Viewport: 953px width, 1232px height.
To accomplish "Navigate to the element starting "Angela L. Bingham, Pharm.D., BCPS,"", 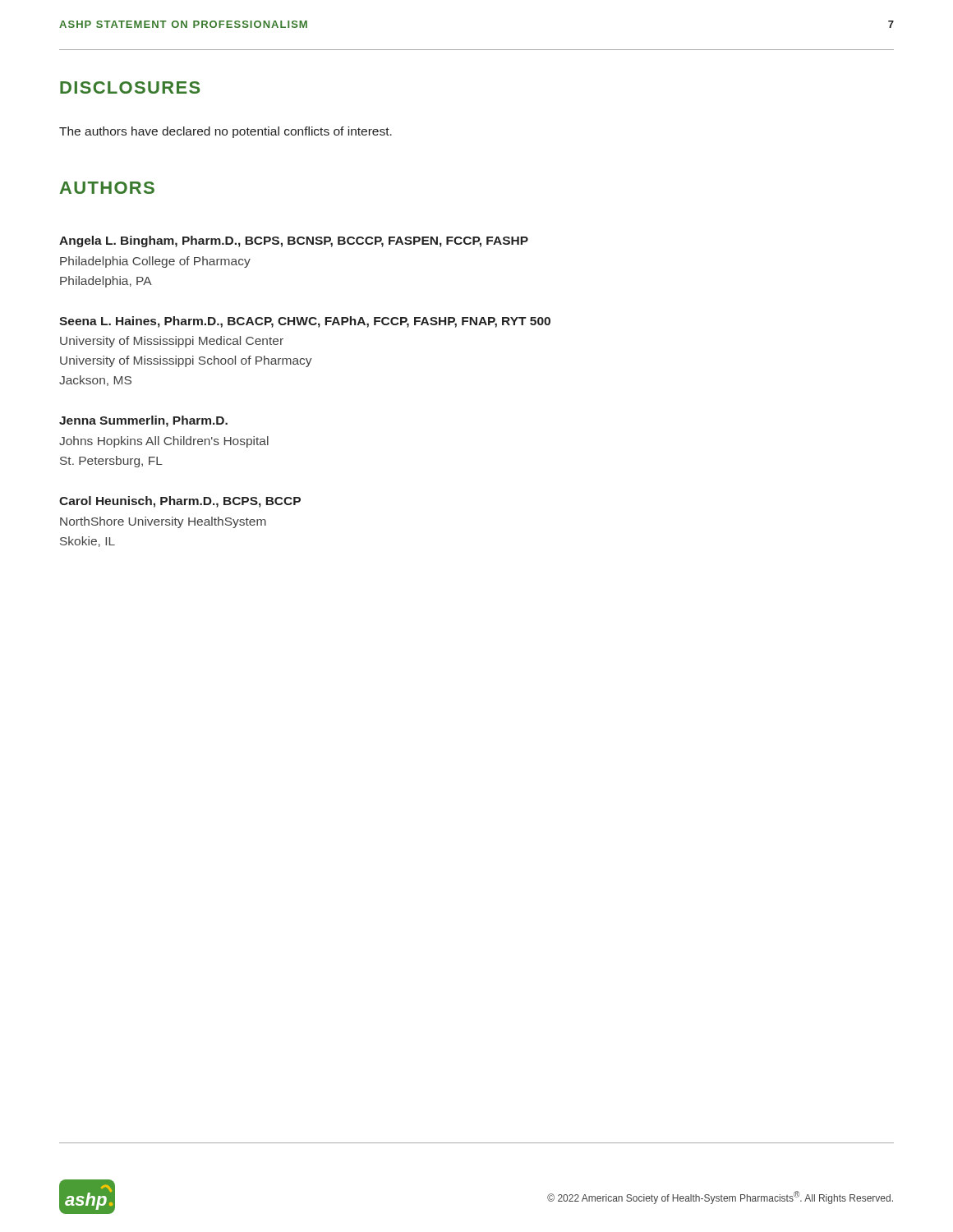I will click(x=294, y=240).
